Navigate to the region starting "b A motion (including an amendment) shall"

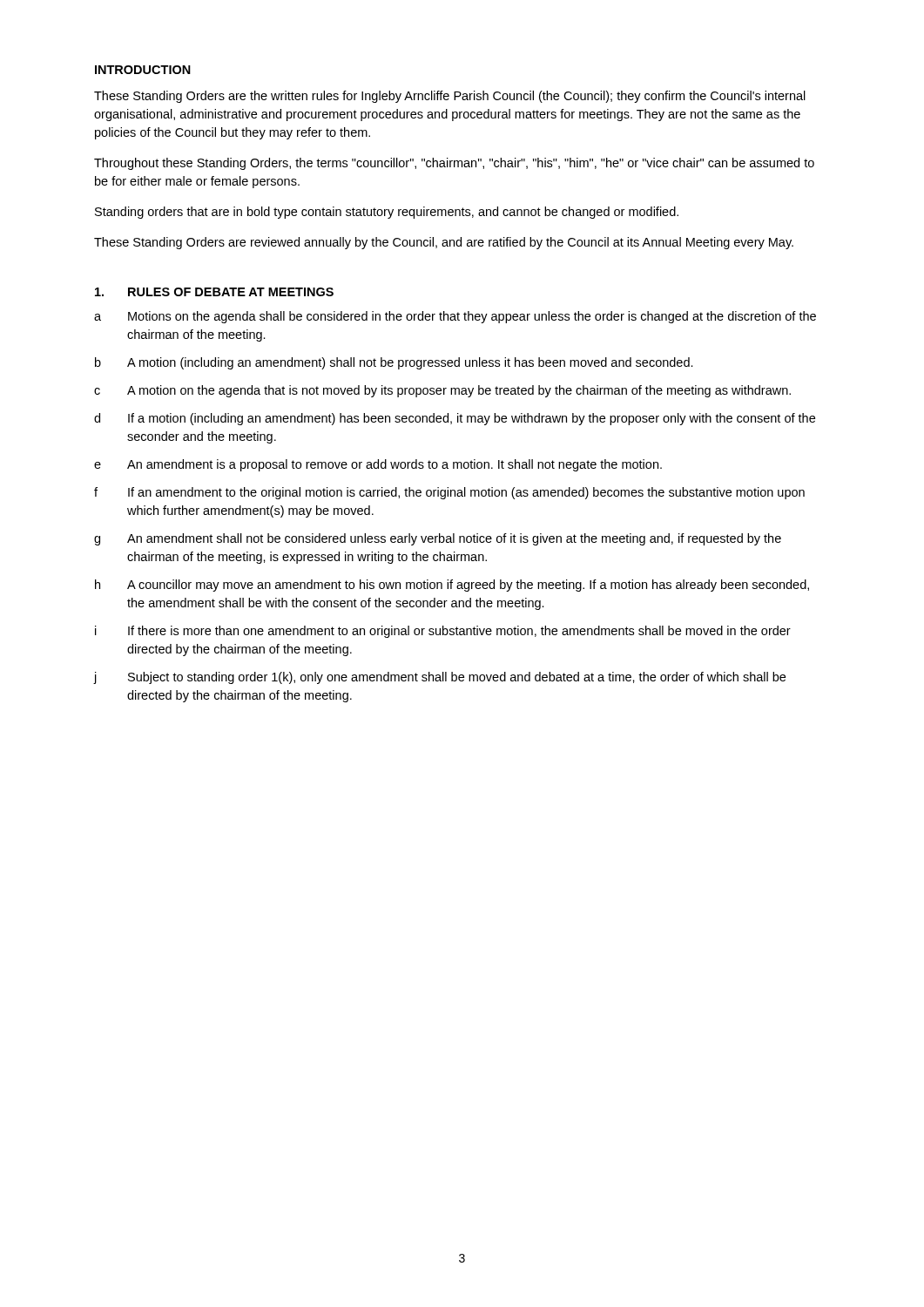462,363
